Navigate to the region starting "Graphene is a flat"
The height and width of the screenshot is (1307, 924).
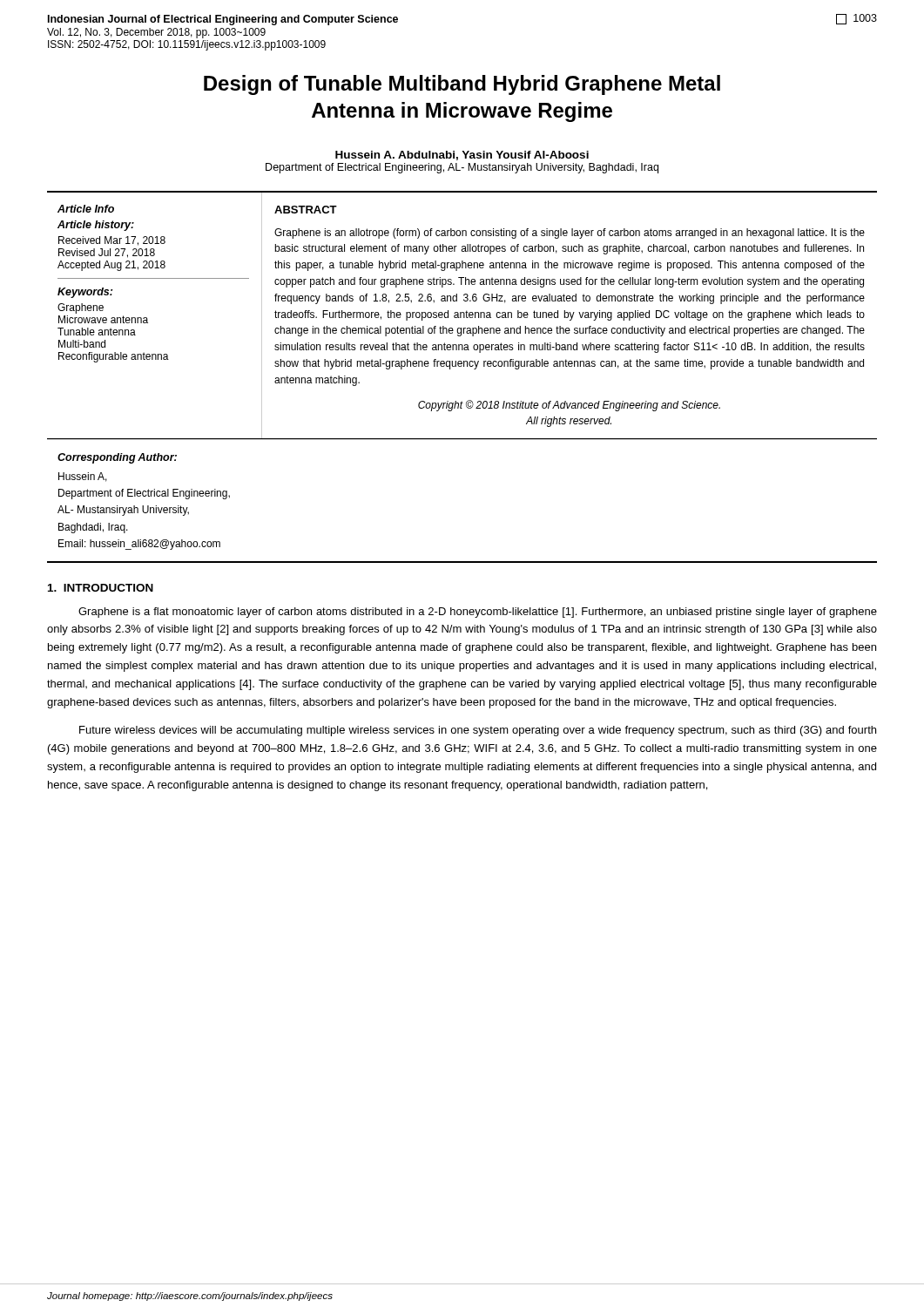[462, 698]
